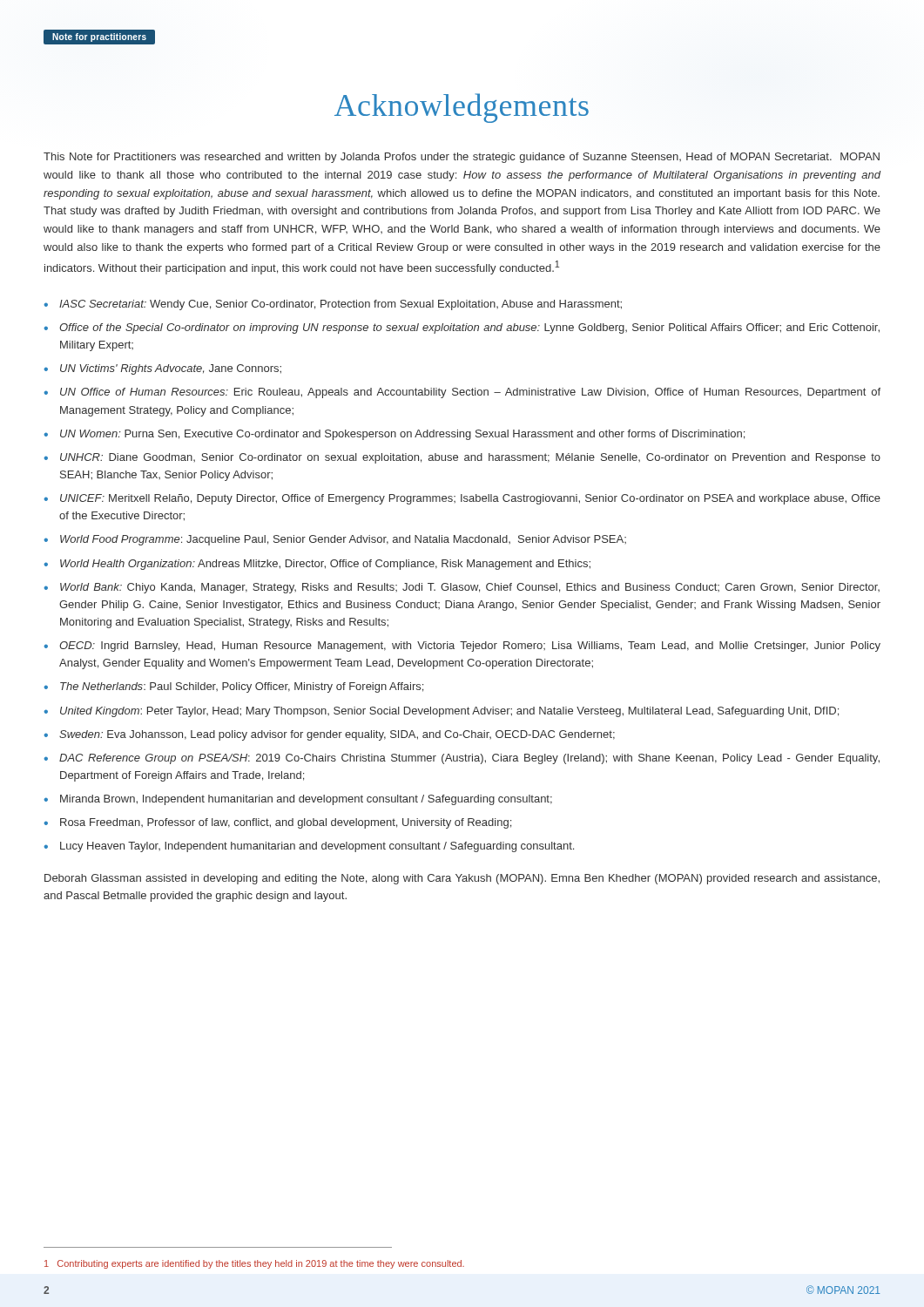Image resolution: width=924 pixels, height=1307 pixels.
Task: Select the list item that says "Rosa Freedman, Professor of law, conflict, and global"
Action: (286, 822)
